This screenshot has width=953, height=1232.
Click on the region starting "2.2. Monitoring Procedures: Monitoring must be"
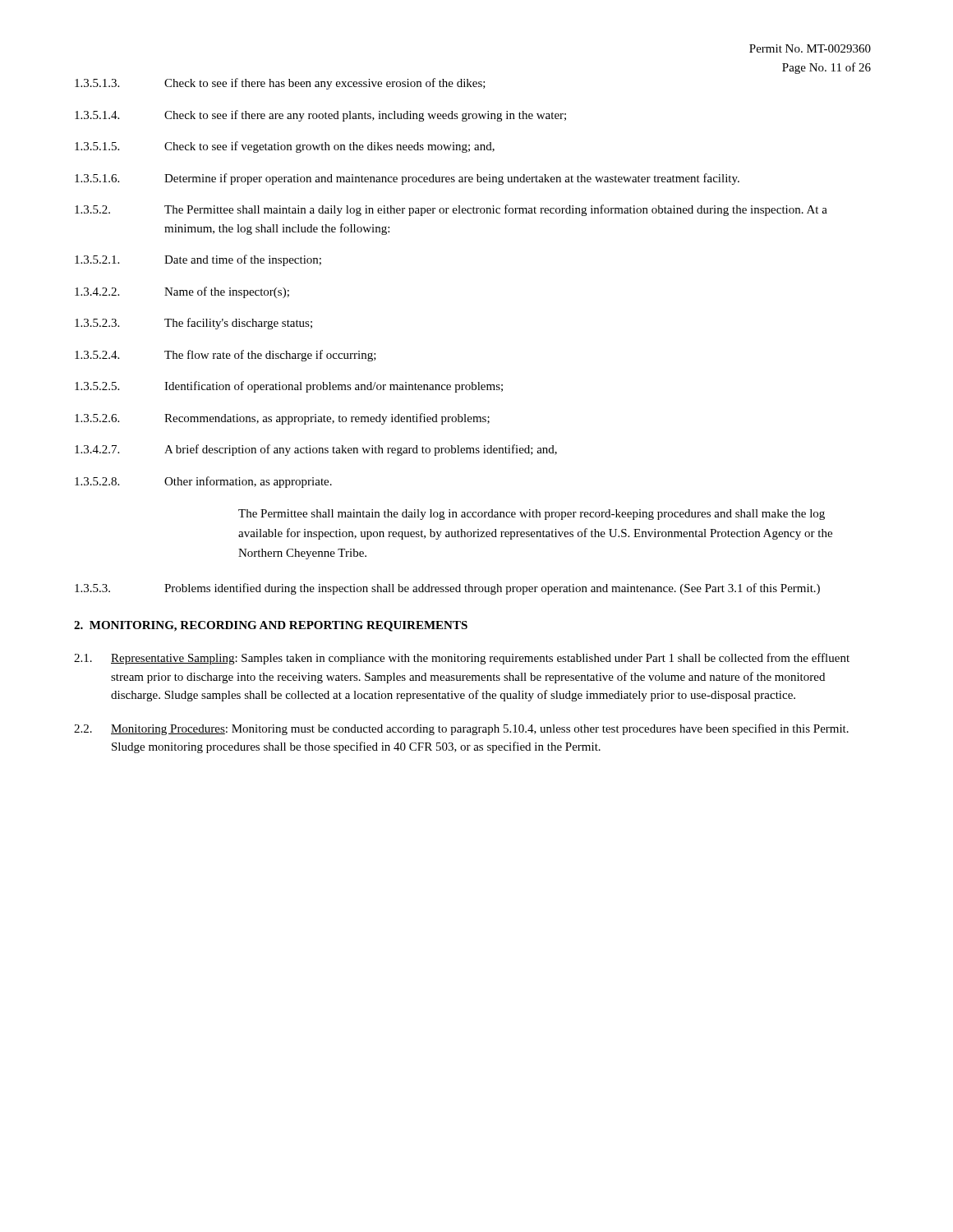(x=472, y=738)
